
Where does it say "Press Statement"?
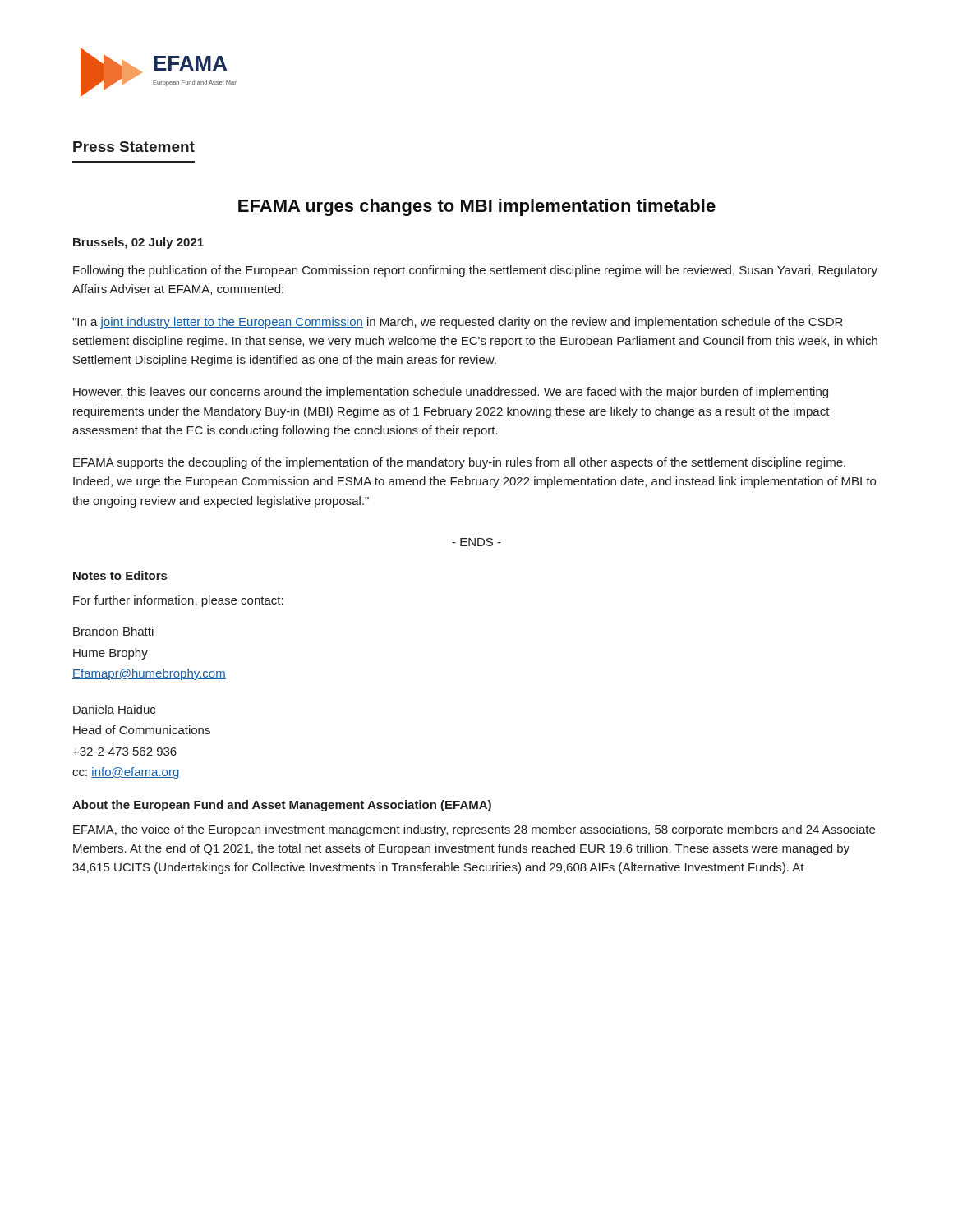click(x=133, y=150)
